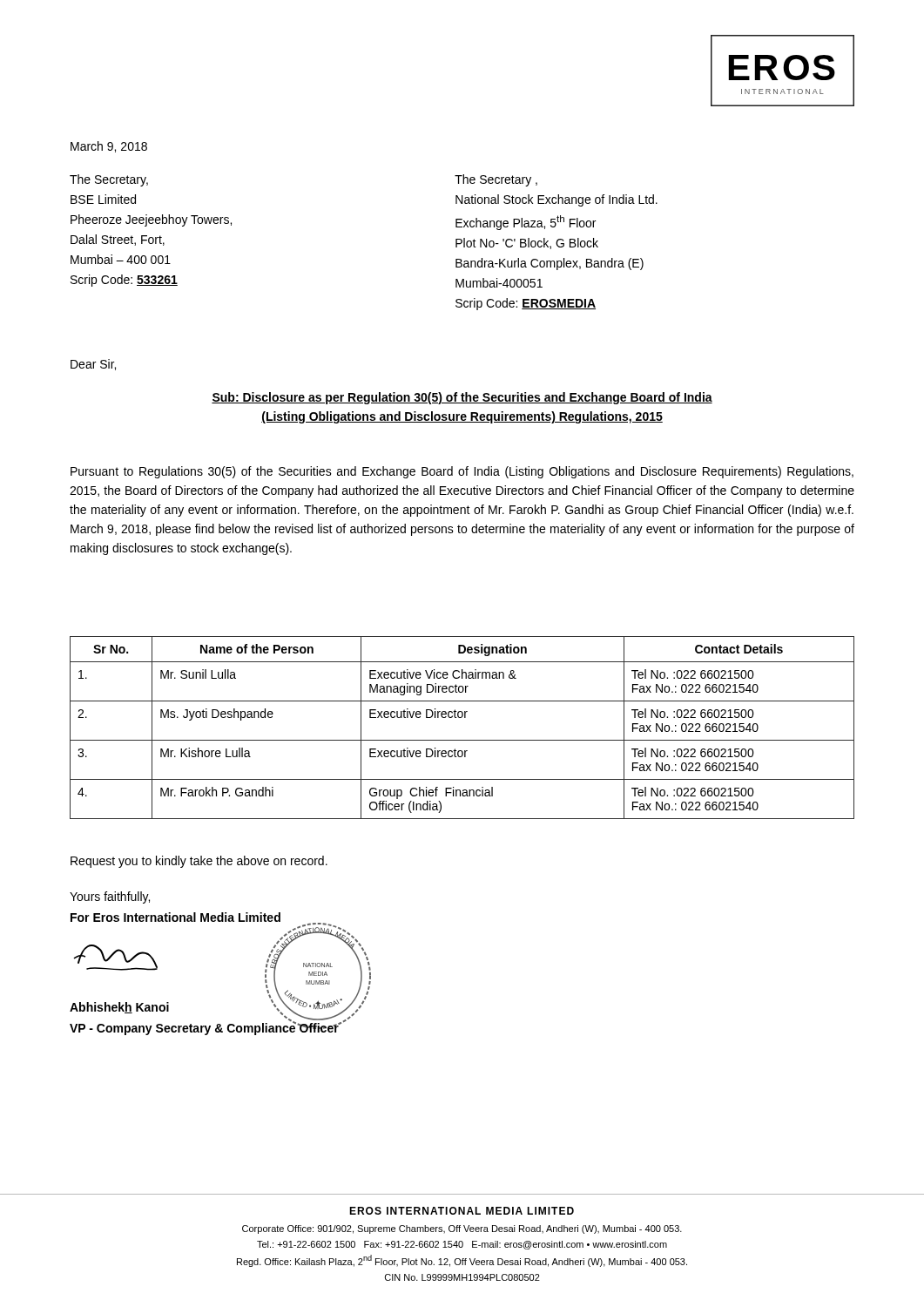
Task: Click on the text starting "Pursuant to Regulations"
Action: pyautogui.click(x=462, y=510)
